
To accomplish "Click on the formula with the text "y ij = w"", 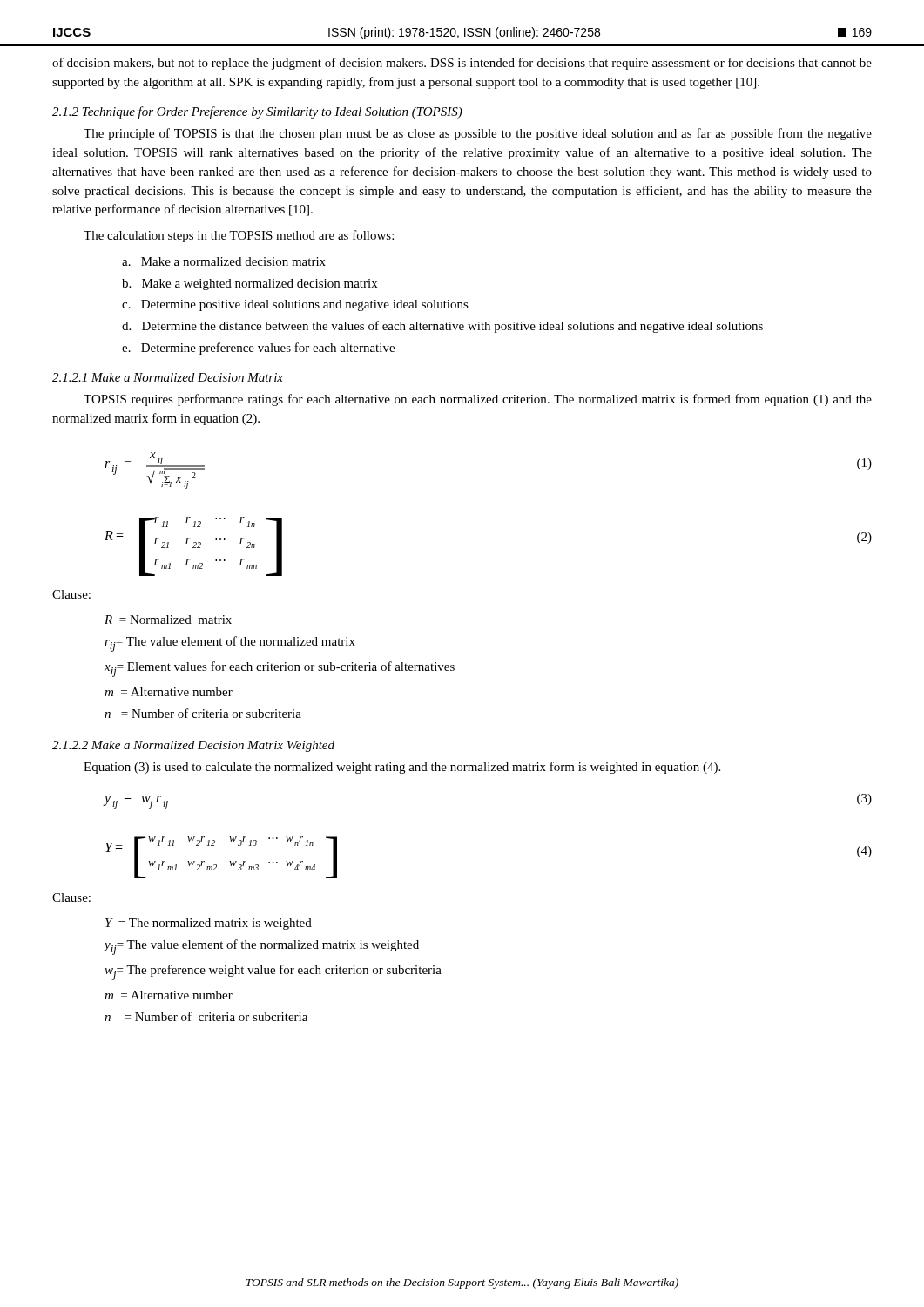I will (x=147, y=801).
